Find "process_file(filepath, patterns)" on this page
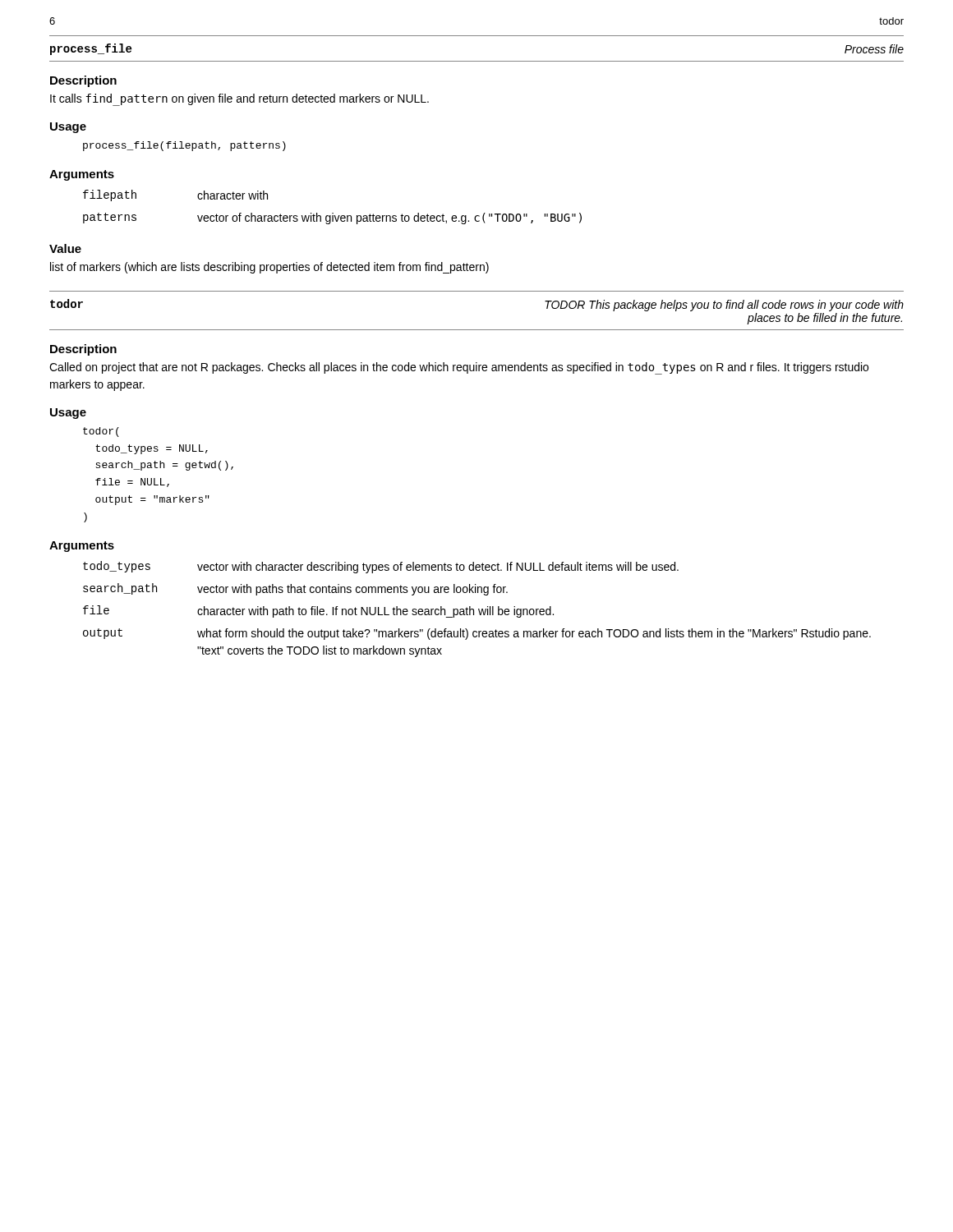This screenshot has width=953, height=1232. point(185,146)
